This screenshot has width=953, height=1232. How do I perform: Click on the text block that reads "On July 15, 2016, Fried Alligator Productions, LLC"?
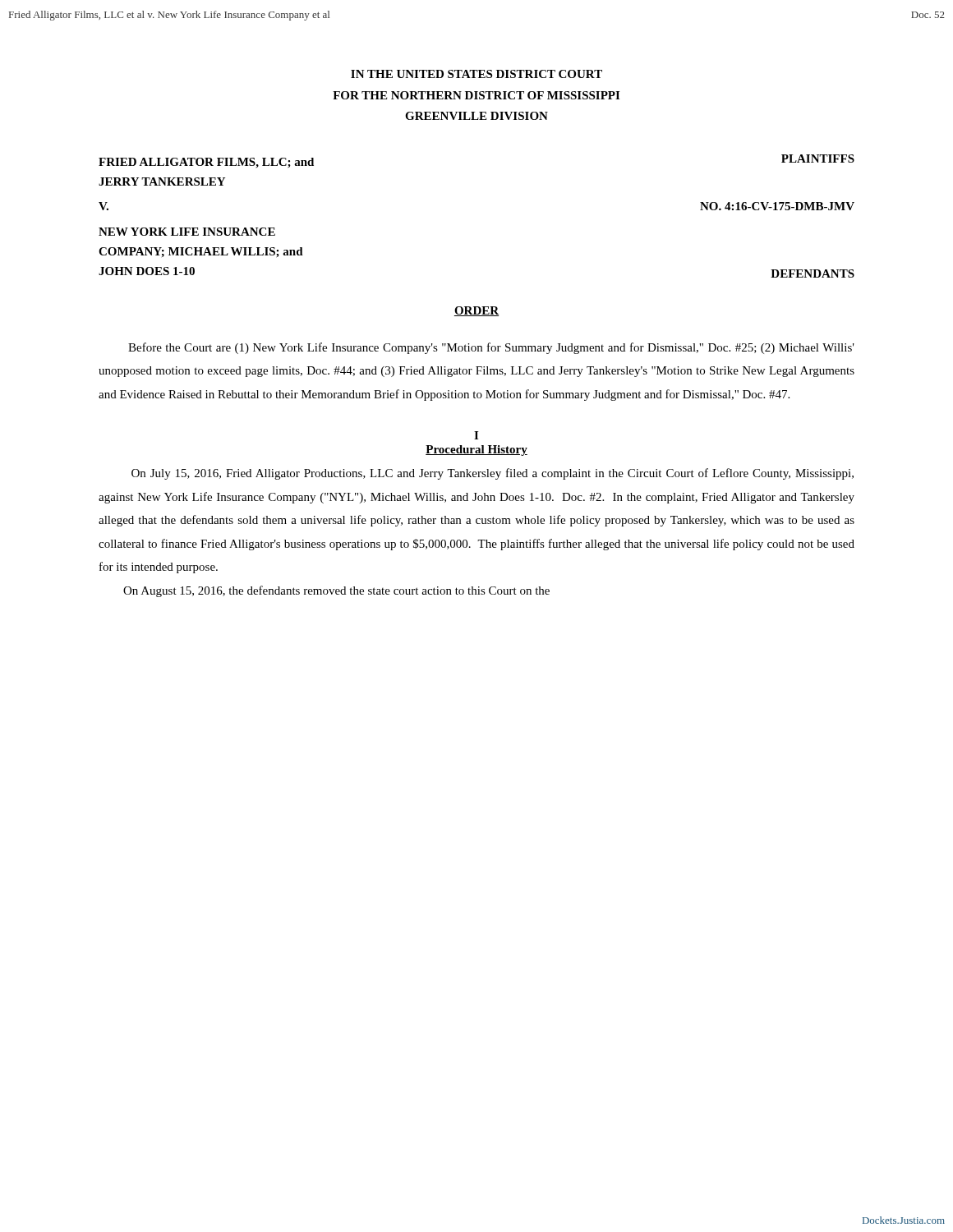point(476,520)
